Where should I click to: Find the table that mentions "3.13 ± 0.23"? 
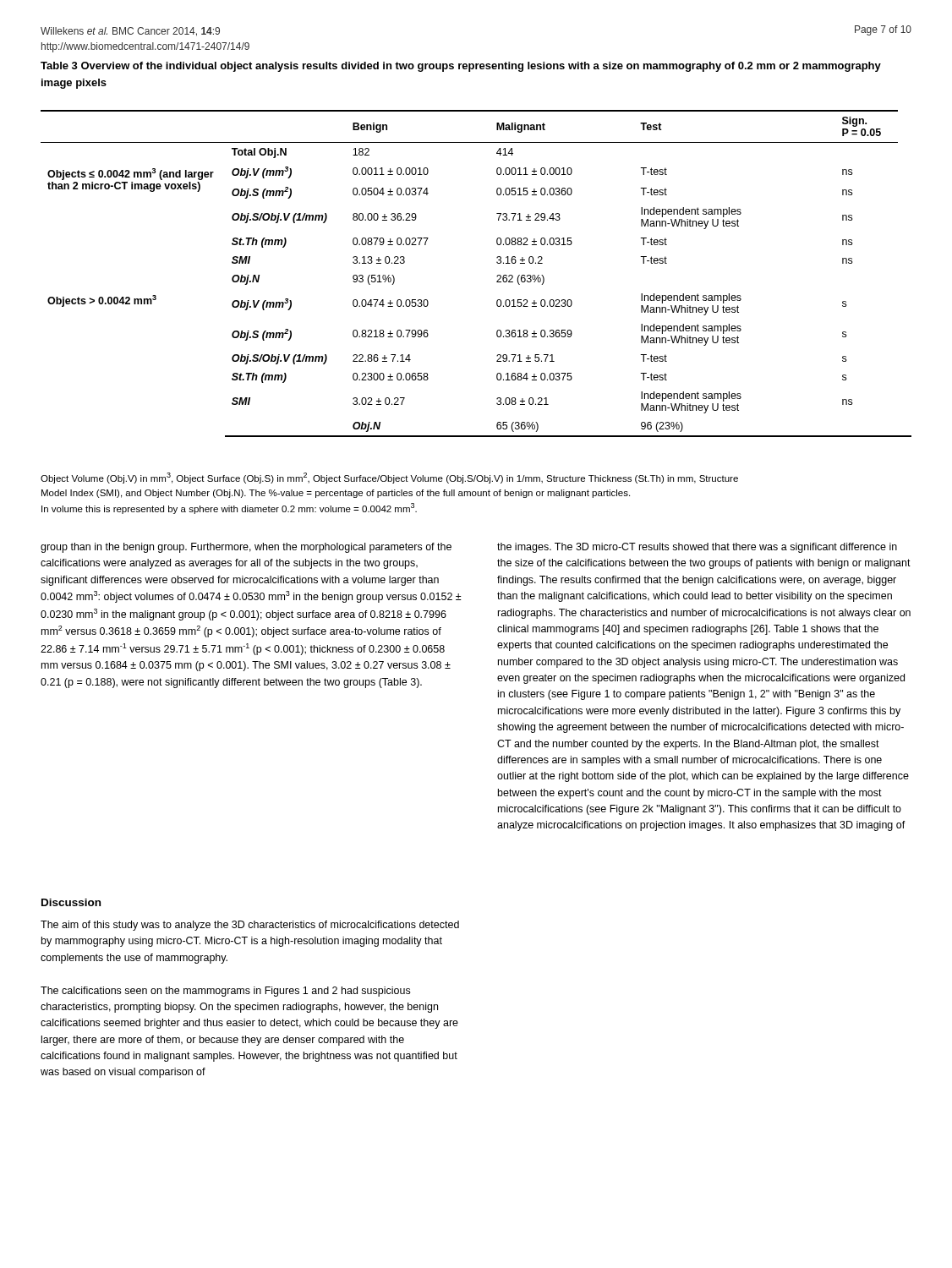(476, 274)
